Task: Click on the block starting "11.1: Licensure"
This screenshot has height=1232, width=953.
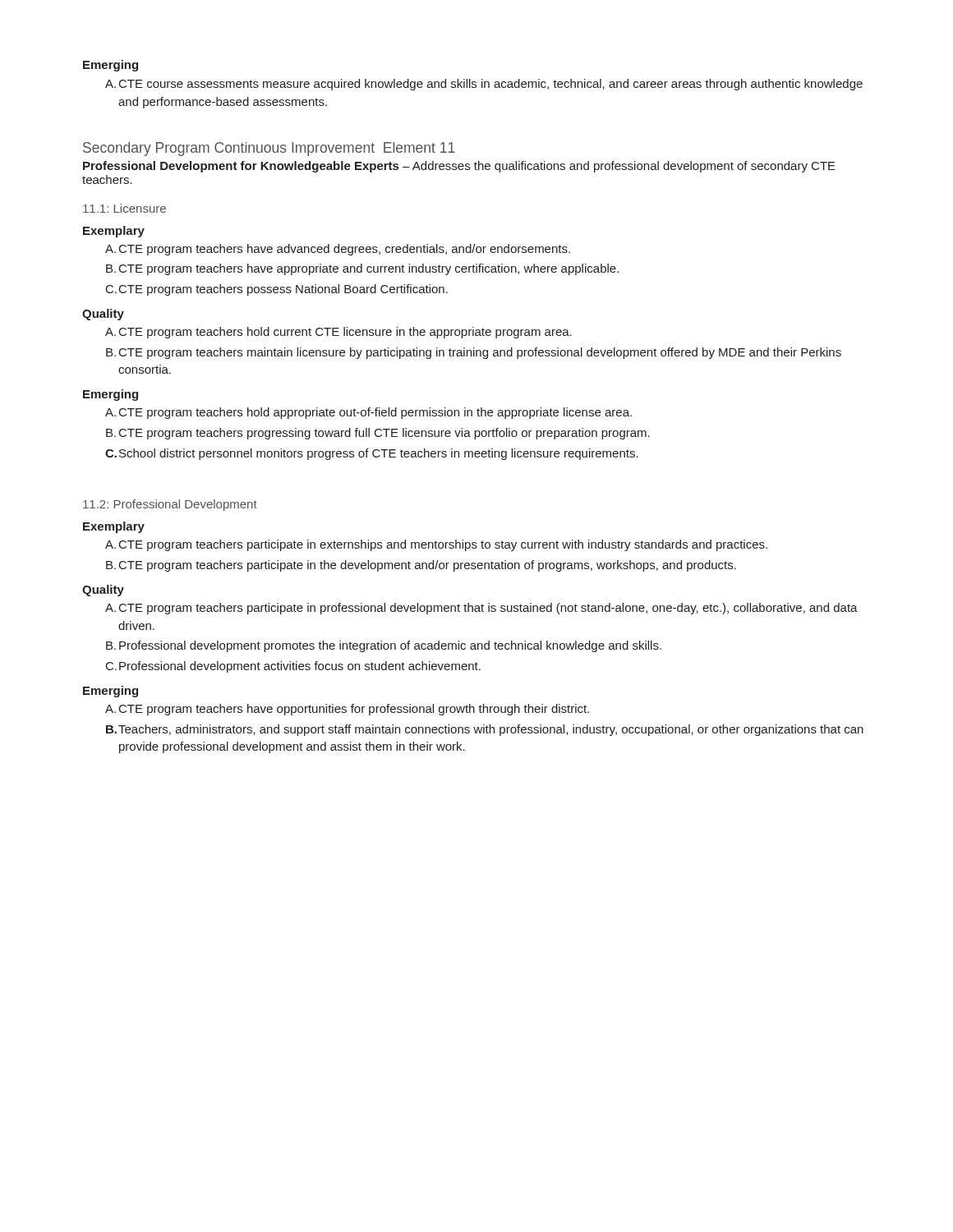Action: coord(124,208)
